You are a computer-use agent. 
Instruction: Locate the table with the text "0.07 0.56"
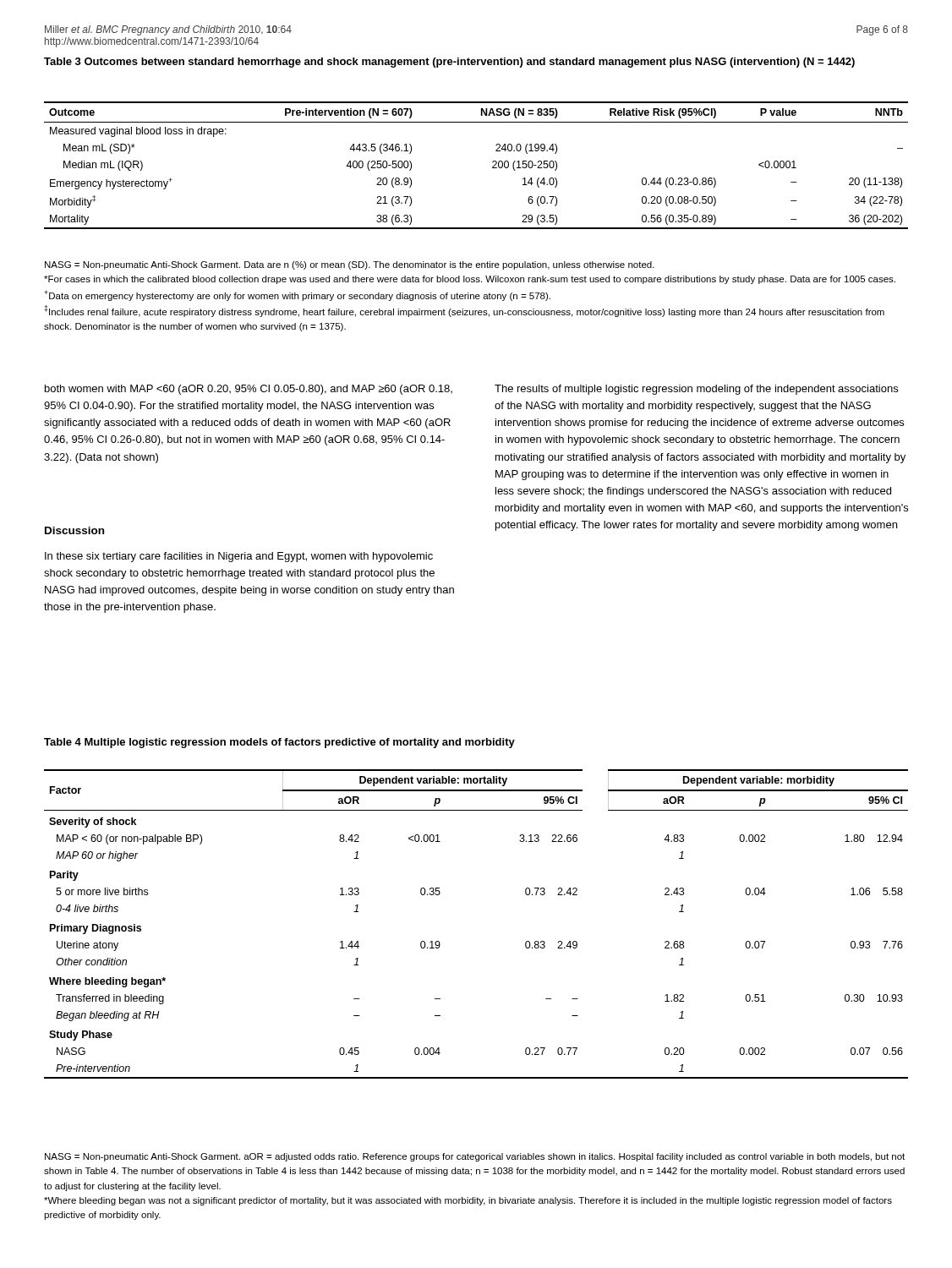(x=476, y=924)
